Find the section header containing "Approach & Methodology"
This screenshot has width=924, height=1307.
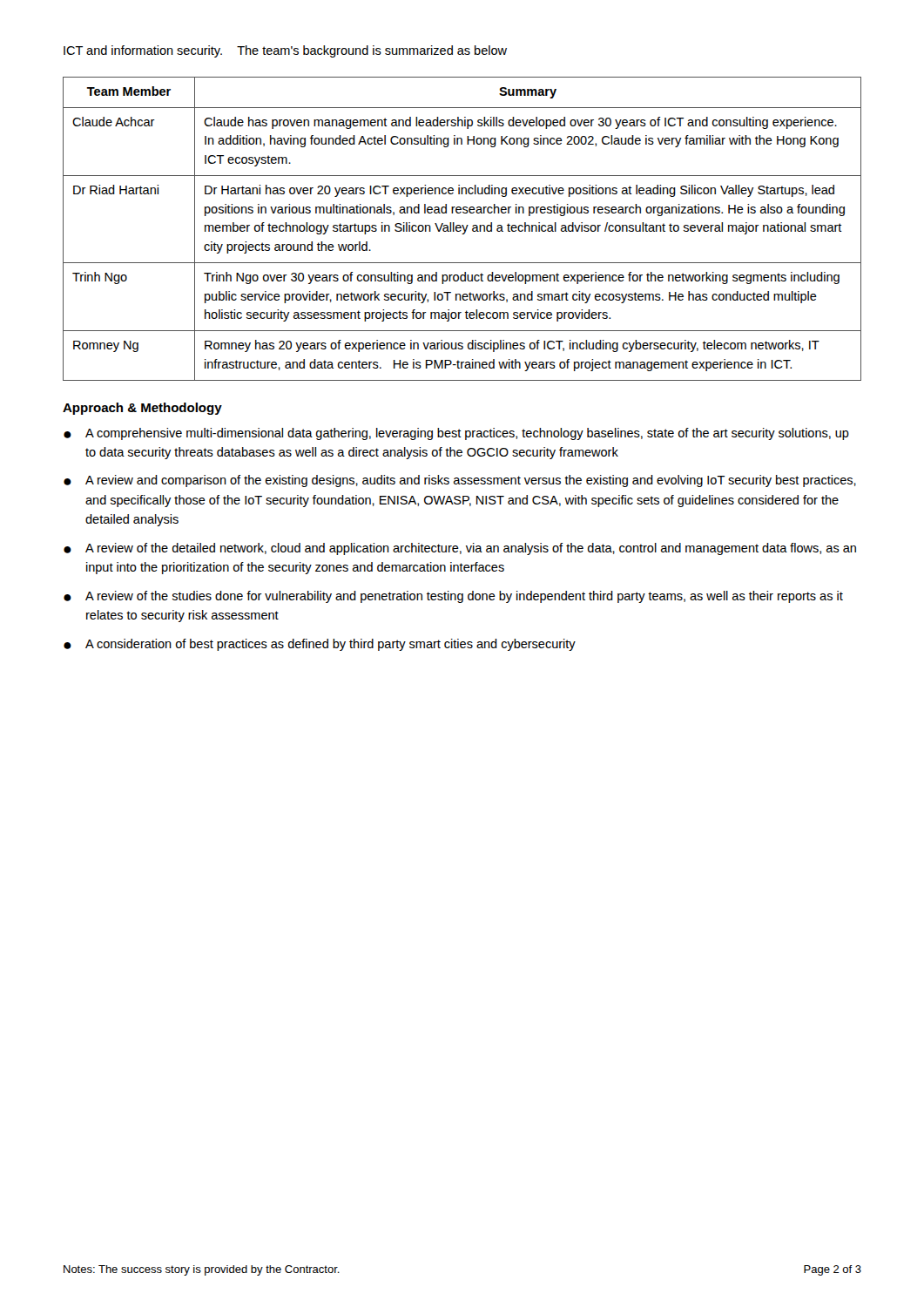(x=142, y=407)
